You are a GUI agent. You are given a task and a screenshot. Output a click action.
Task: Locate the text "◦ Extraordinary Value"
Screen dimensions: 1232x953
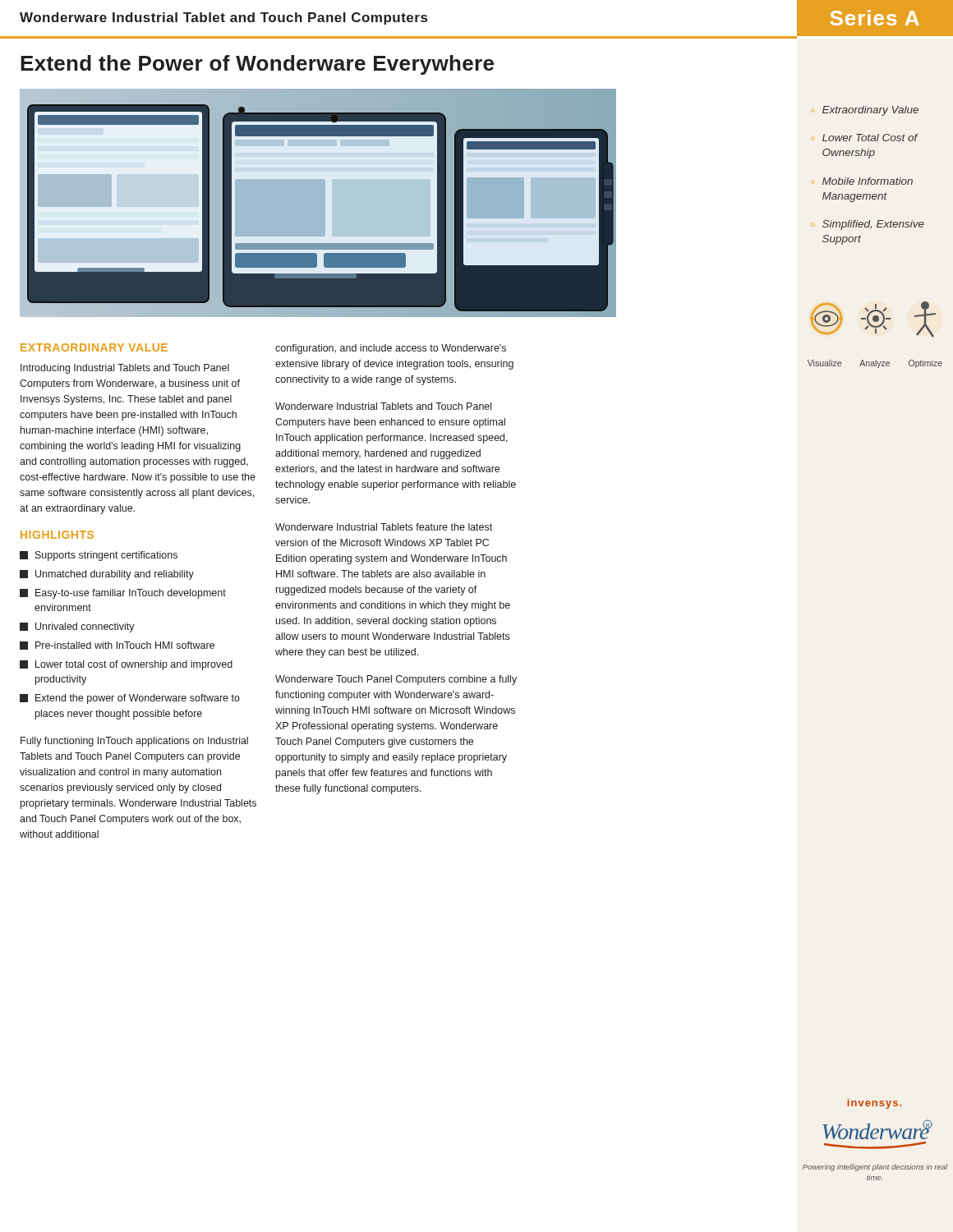864,110
